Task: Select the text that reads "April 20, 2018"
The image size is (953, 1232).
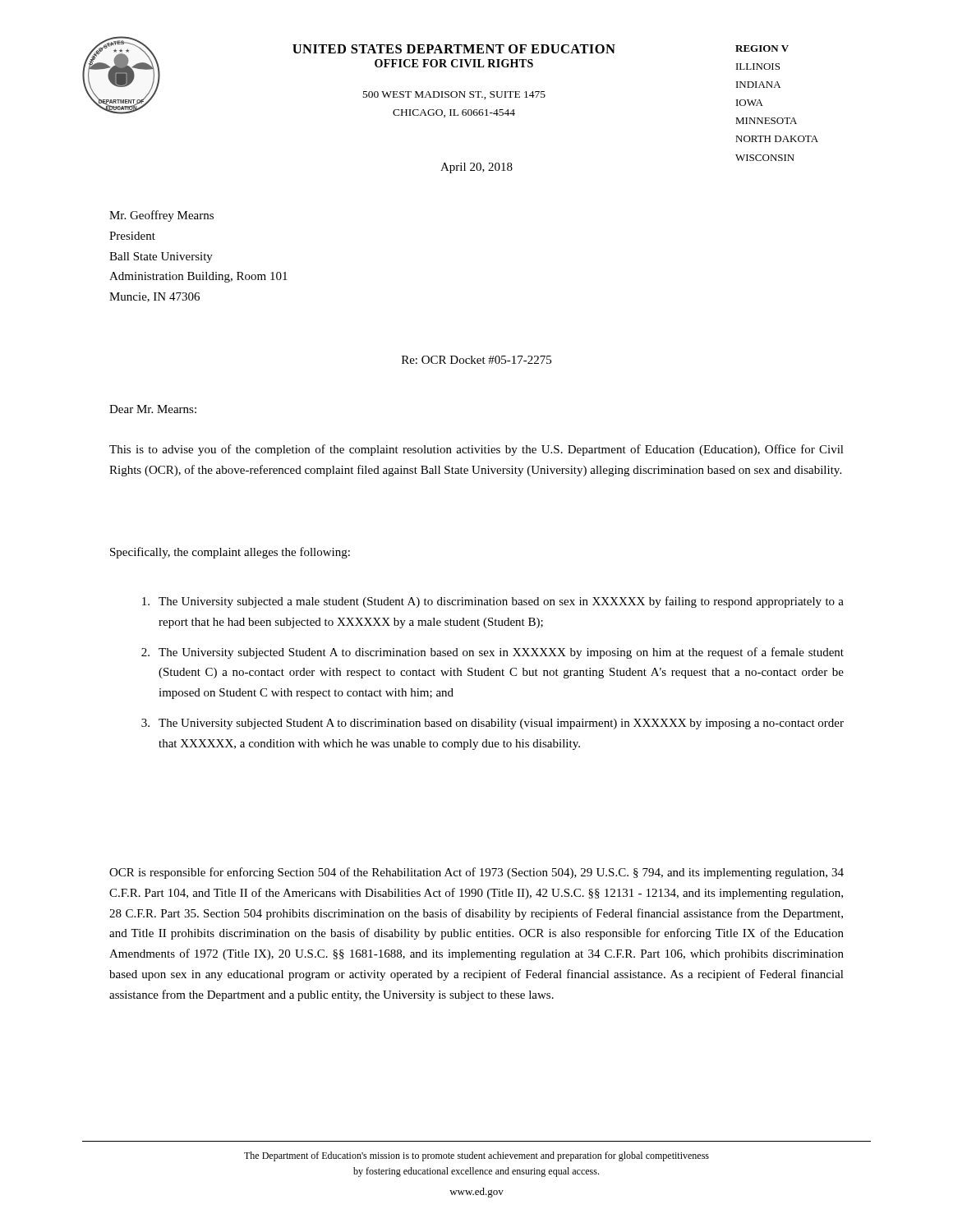Action: (476, 167)
